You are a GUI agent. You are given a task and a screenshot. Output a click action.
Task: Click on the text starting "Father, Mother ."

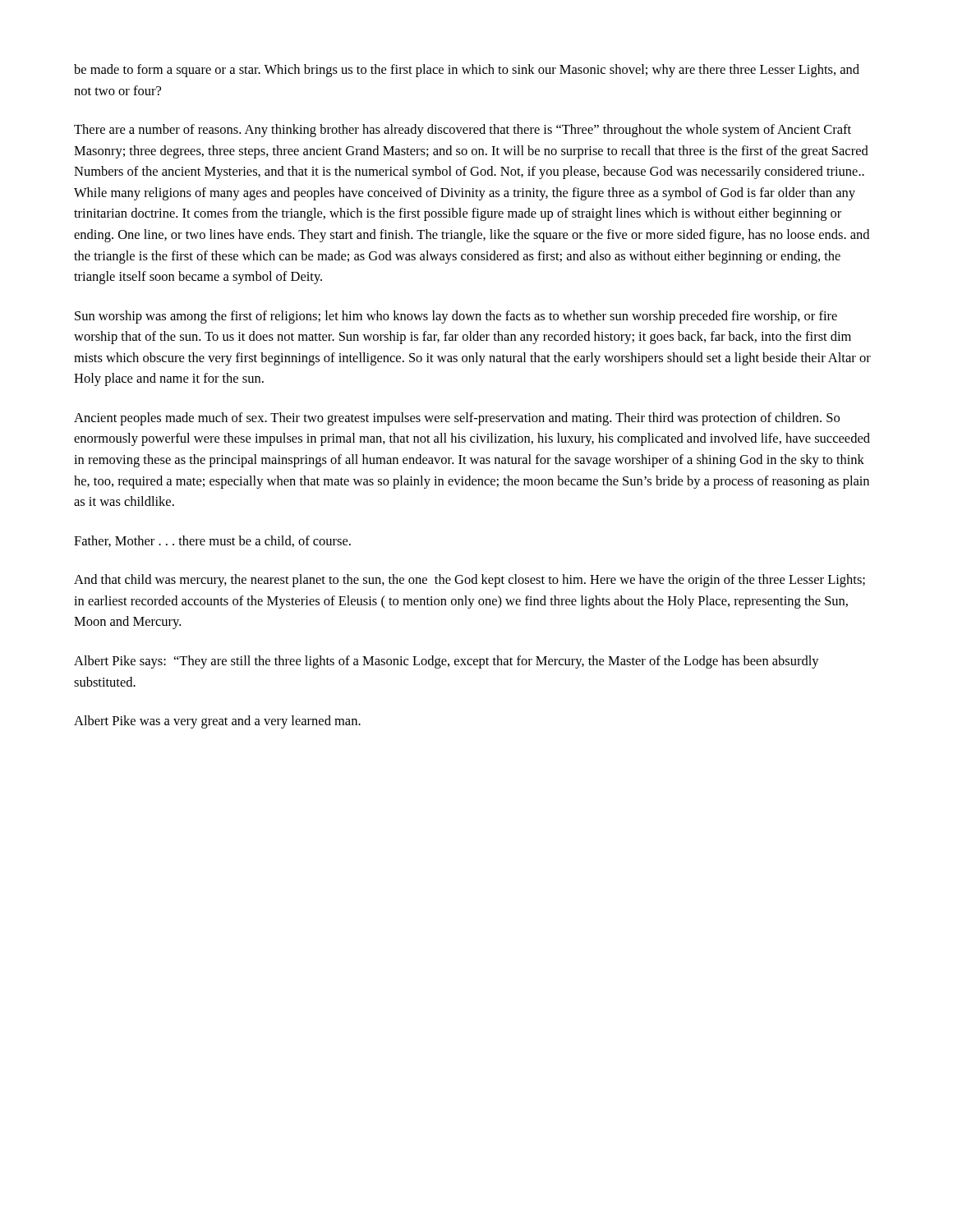point(213,541)
